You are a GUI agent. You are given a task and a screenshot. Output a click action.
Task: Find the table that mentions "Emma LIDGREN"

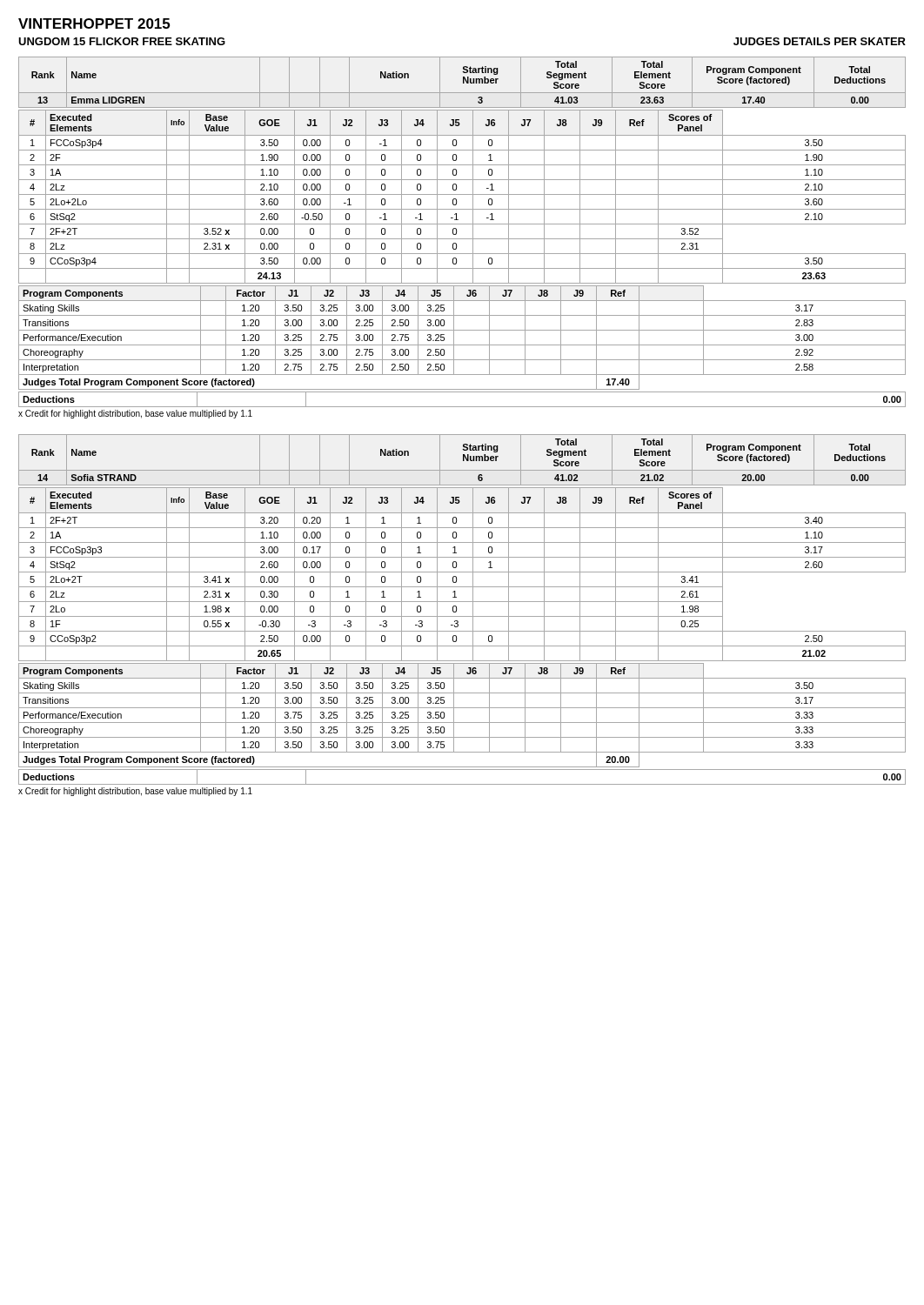[x=462, y=82]
